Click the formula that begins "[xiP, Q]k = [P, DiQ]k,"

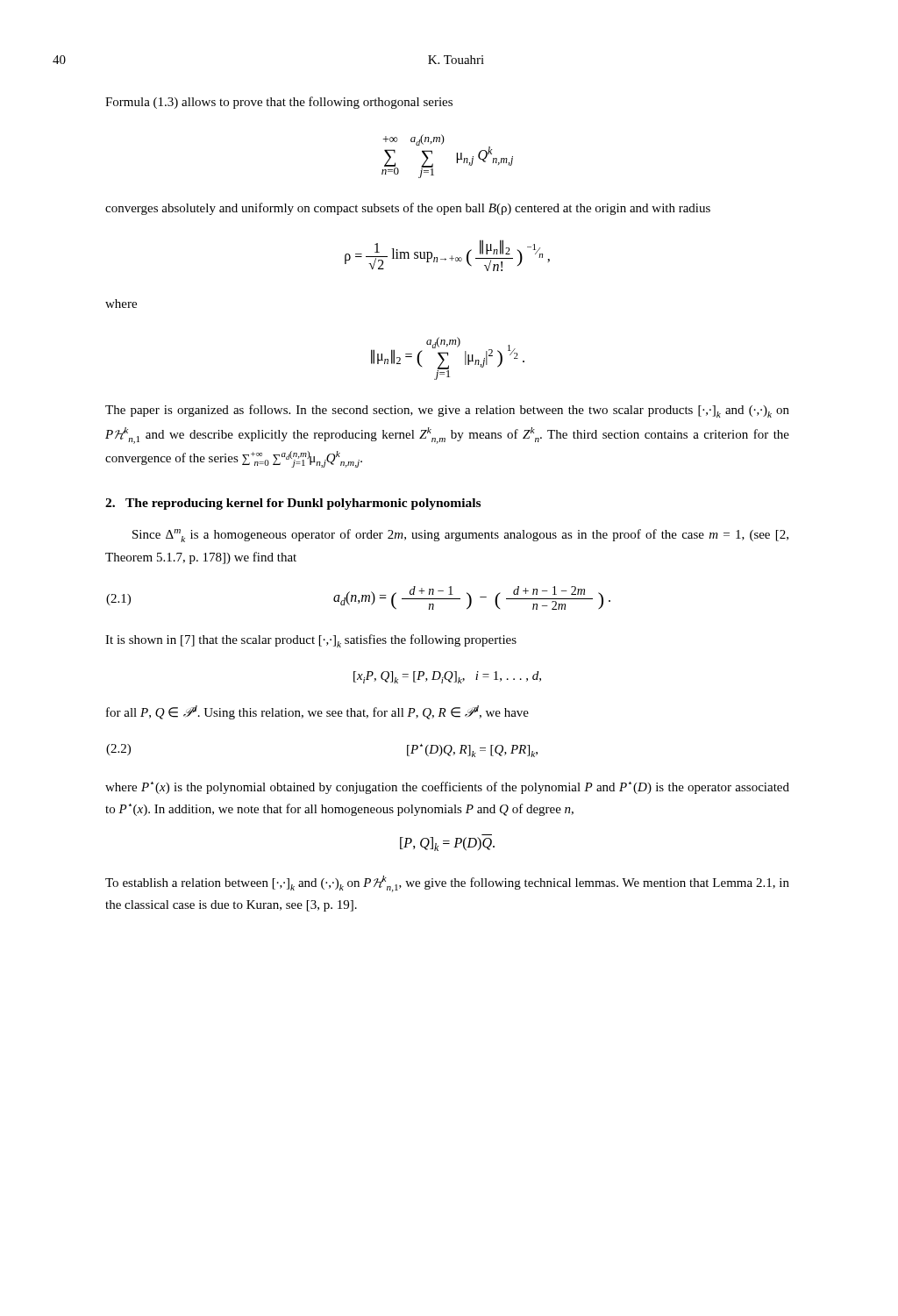[447, 676]
